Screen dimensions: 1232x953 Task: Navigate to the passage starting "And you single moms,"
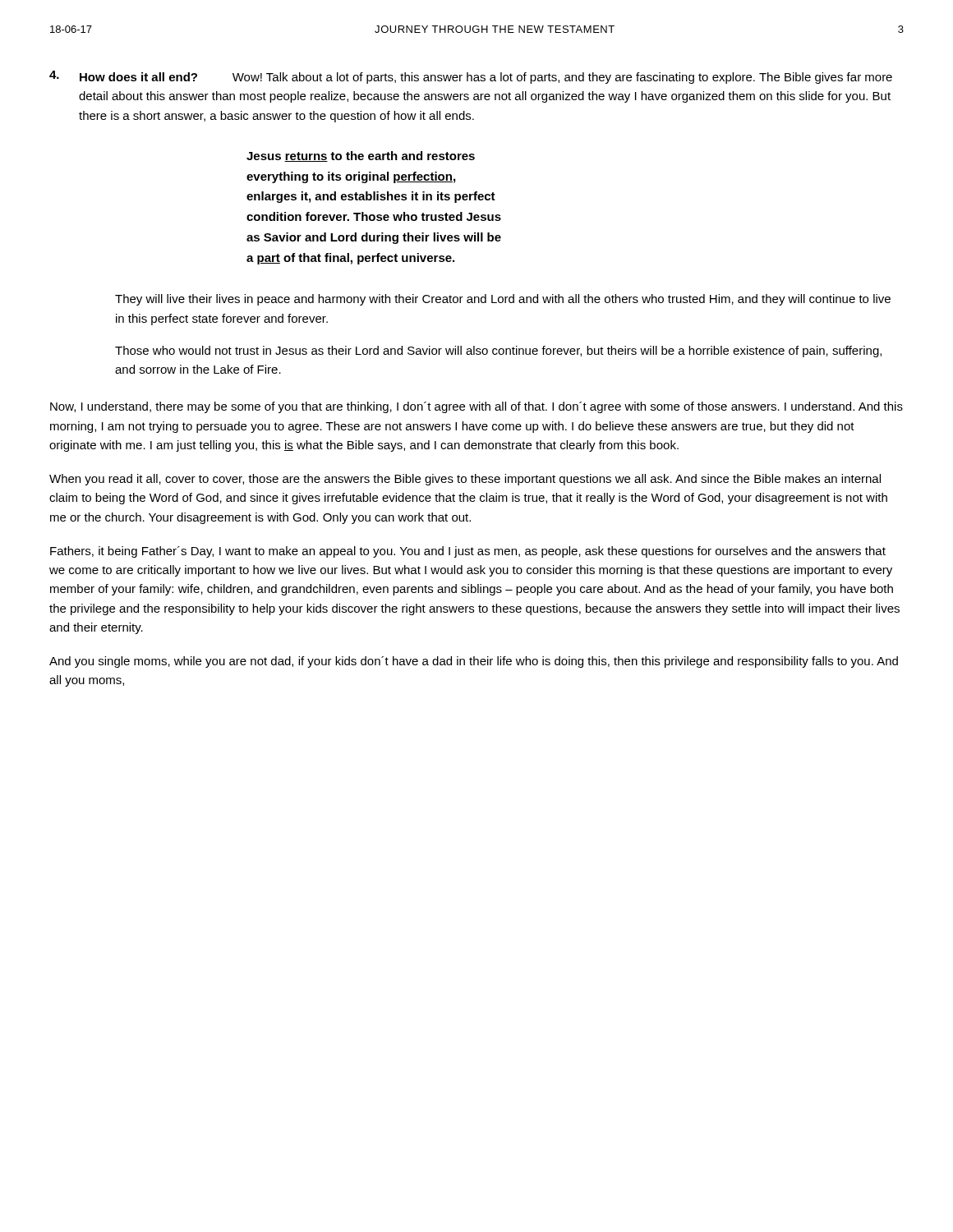coord(474,670)
